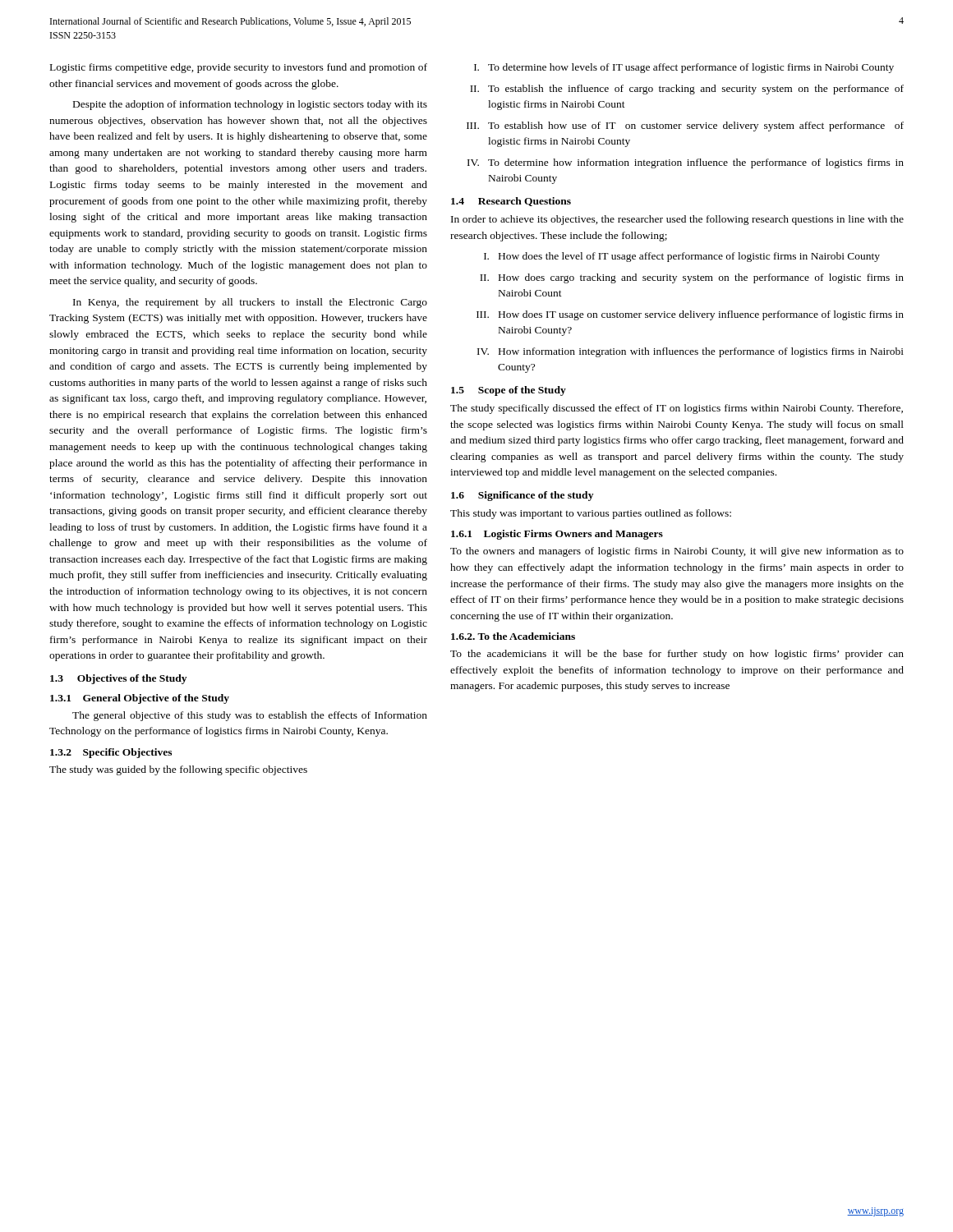Select the passage starting "In order to achieve"
Screen dimensions: 1232x953
pos(677,227)
